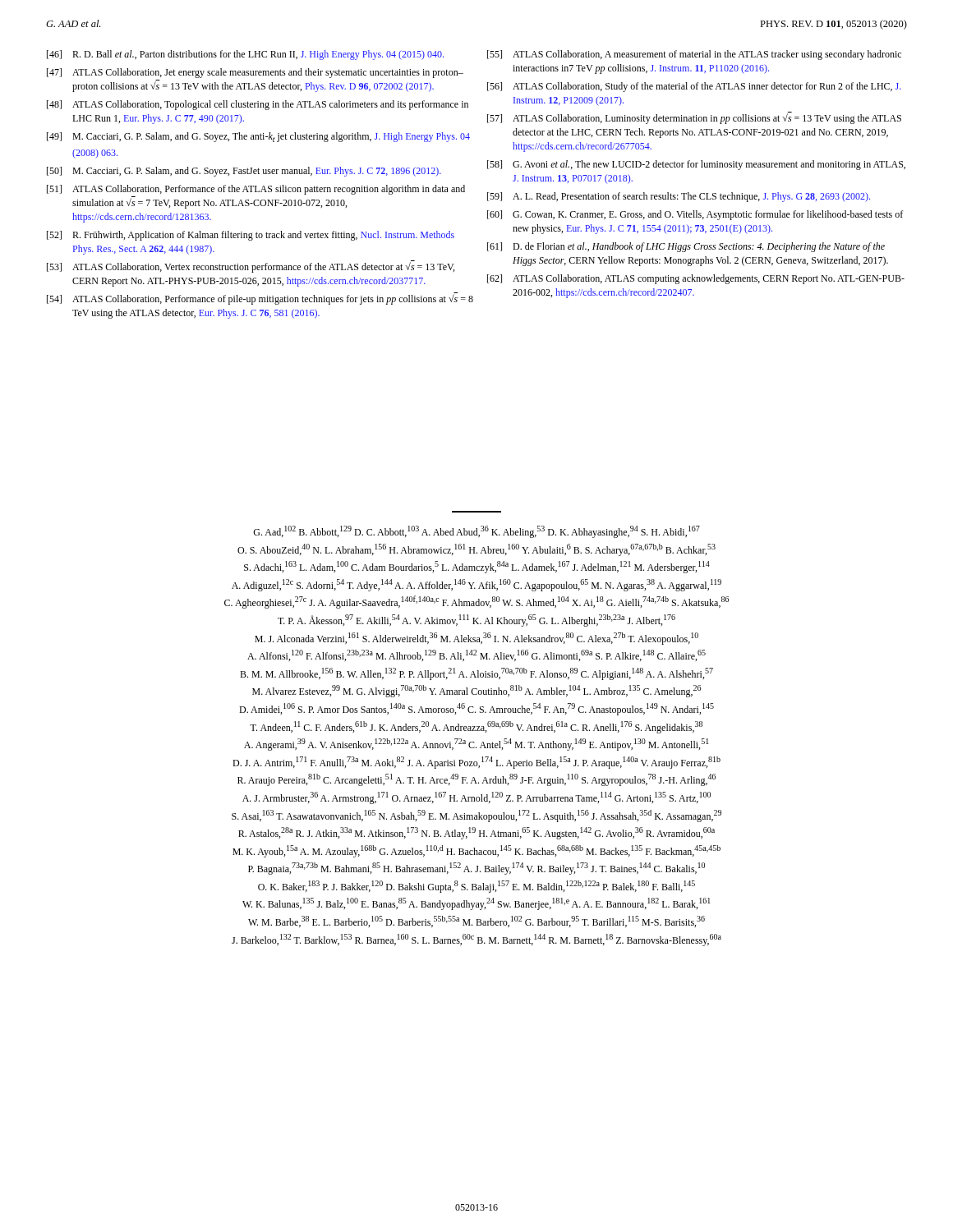Navigate to the text block starting "[51] ATLAS Collaboration, Performance of the ATLAS"

(261, 203)
